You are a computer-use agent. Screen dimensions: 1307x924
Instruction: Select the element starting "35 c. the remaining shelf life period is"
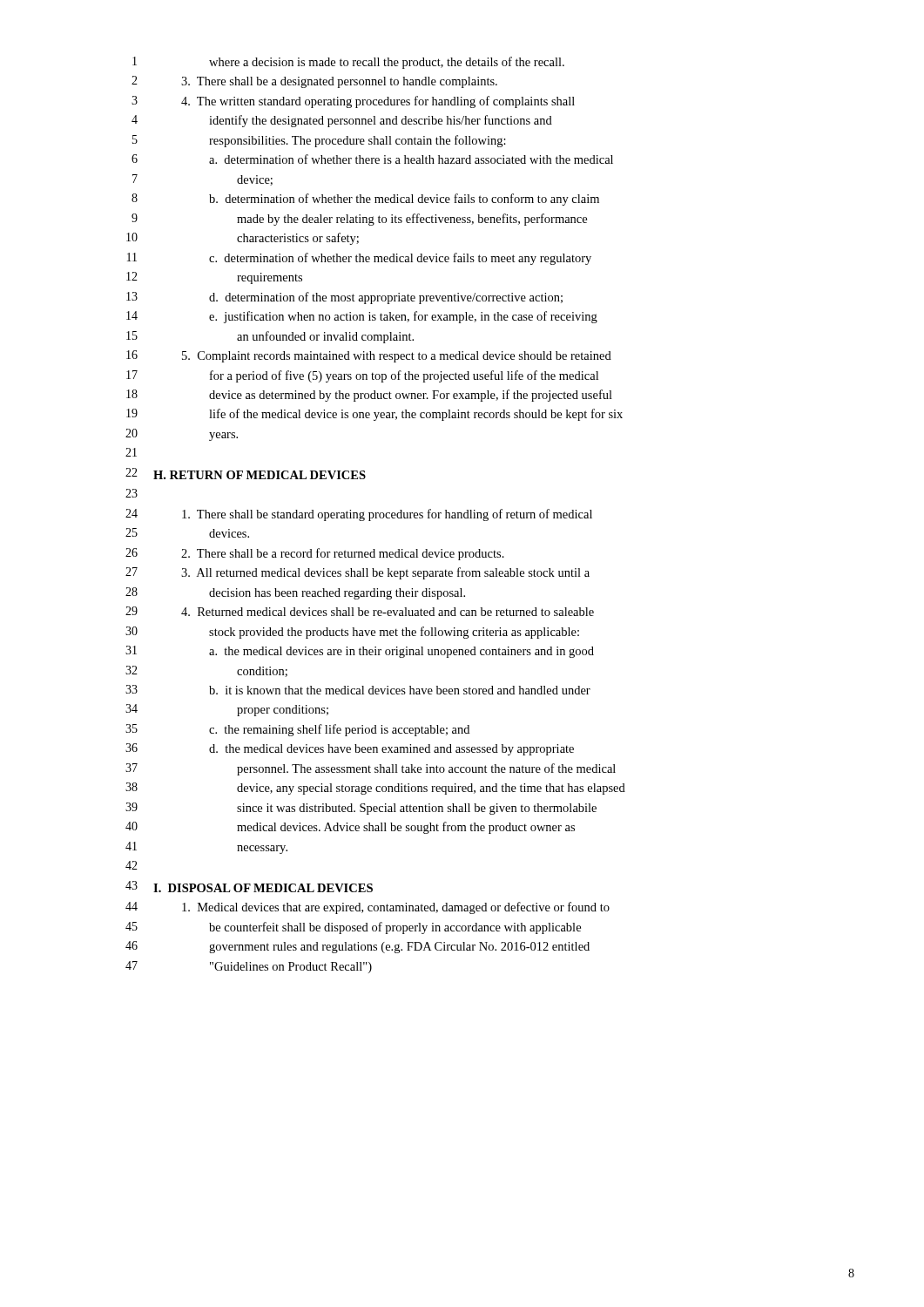[479, 729]
